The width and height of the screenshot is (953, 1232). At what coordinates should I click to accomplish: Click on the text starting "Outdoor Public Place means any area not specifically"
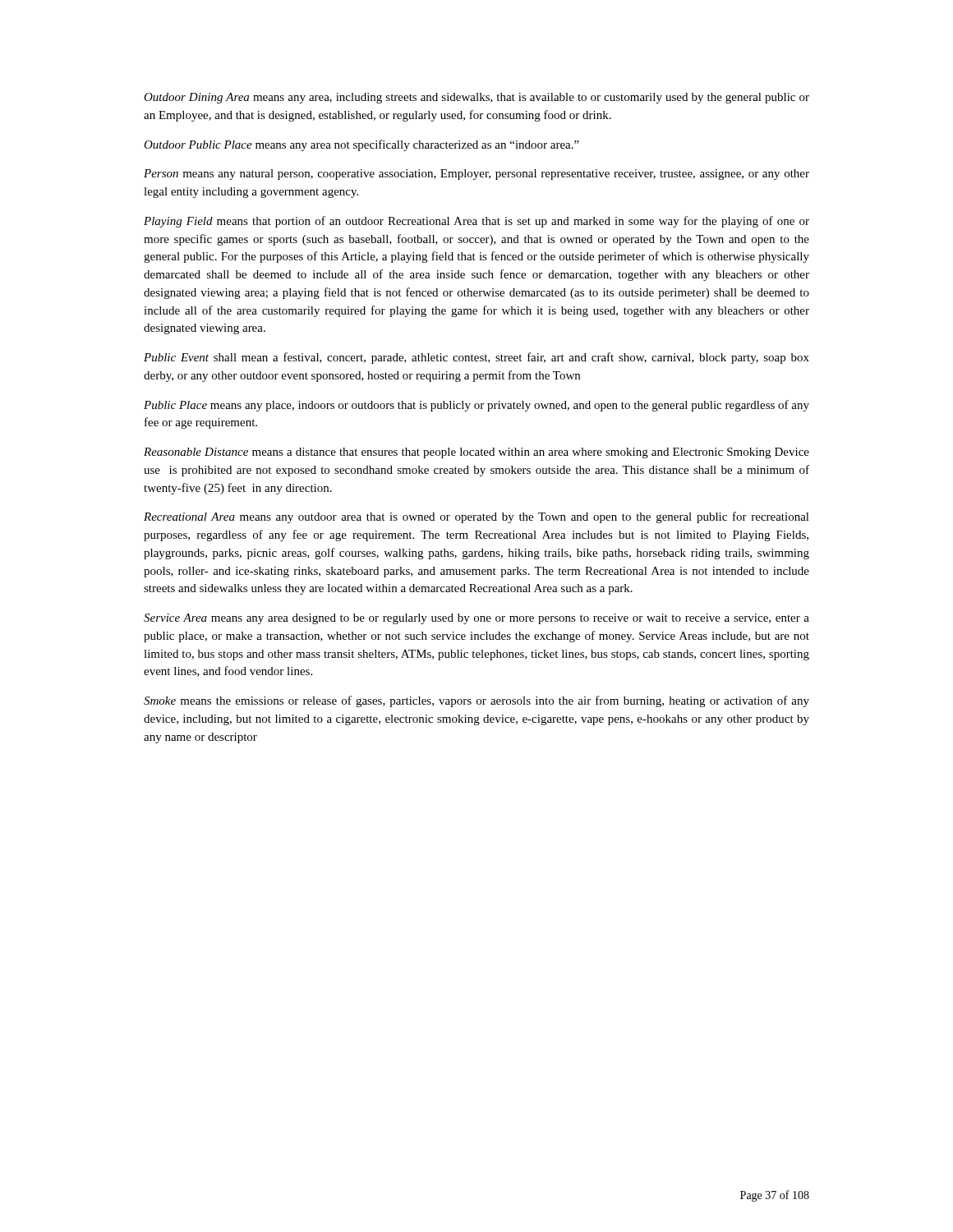point(362,144)
